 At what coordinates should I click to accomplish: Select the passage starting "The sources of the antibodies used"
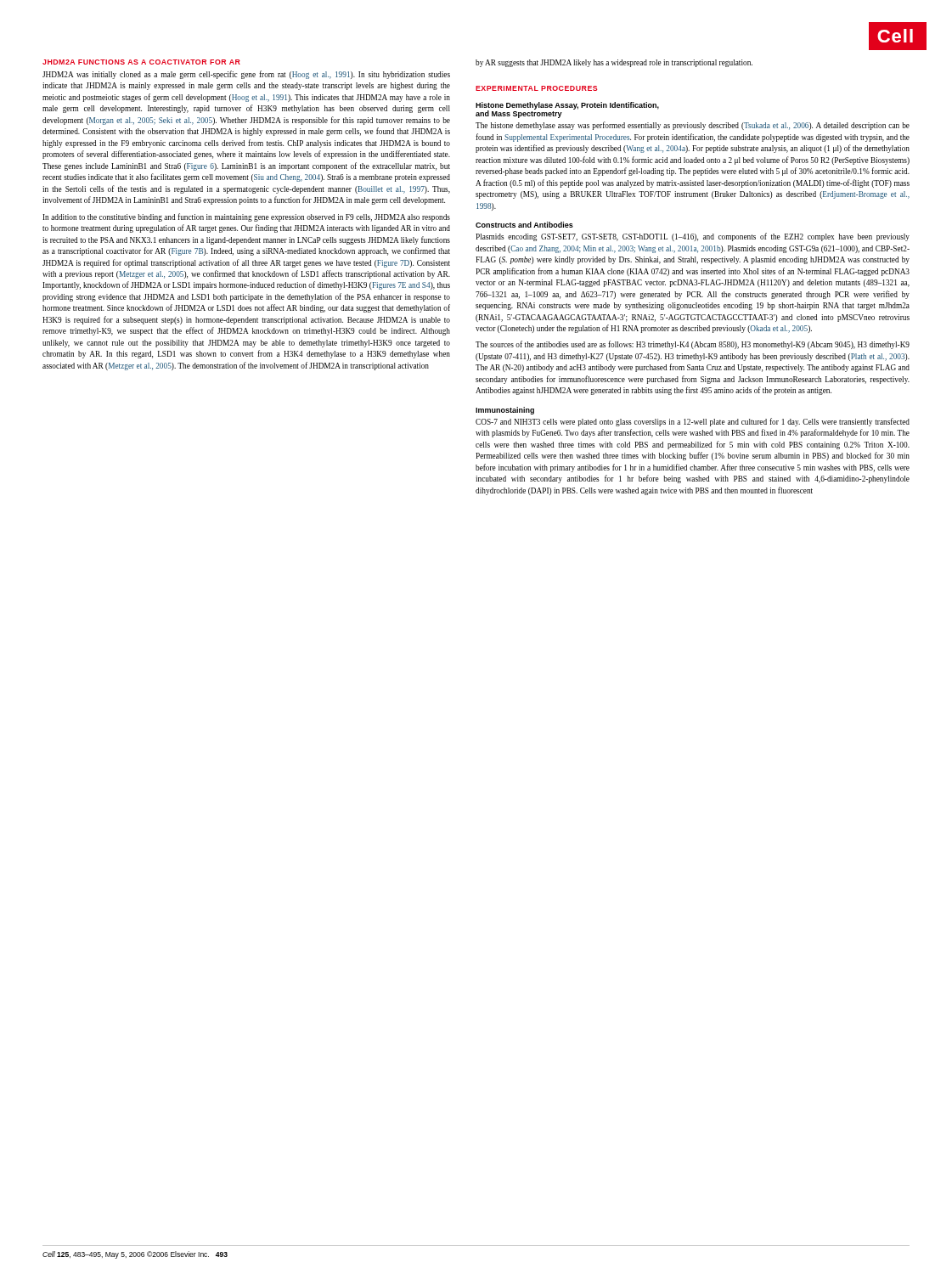(693, 368)
